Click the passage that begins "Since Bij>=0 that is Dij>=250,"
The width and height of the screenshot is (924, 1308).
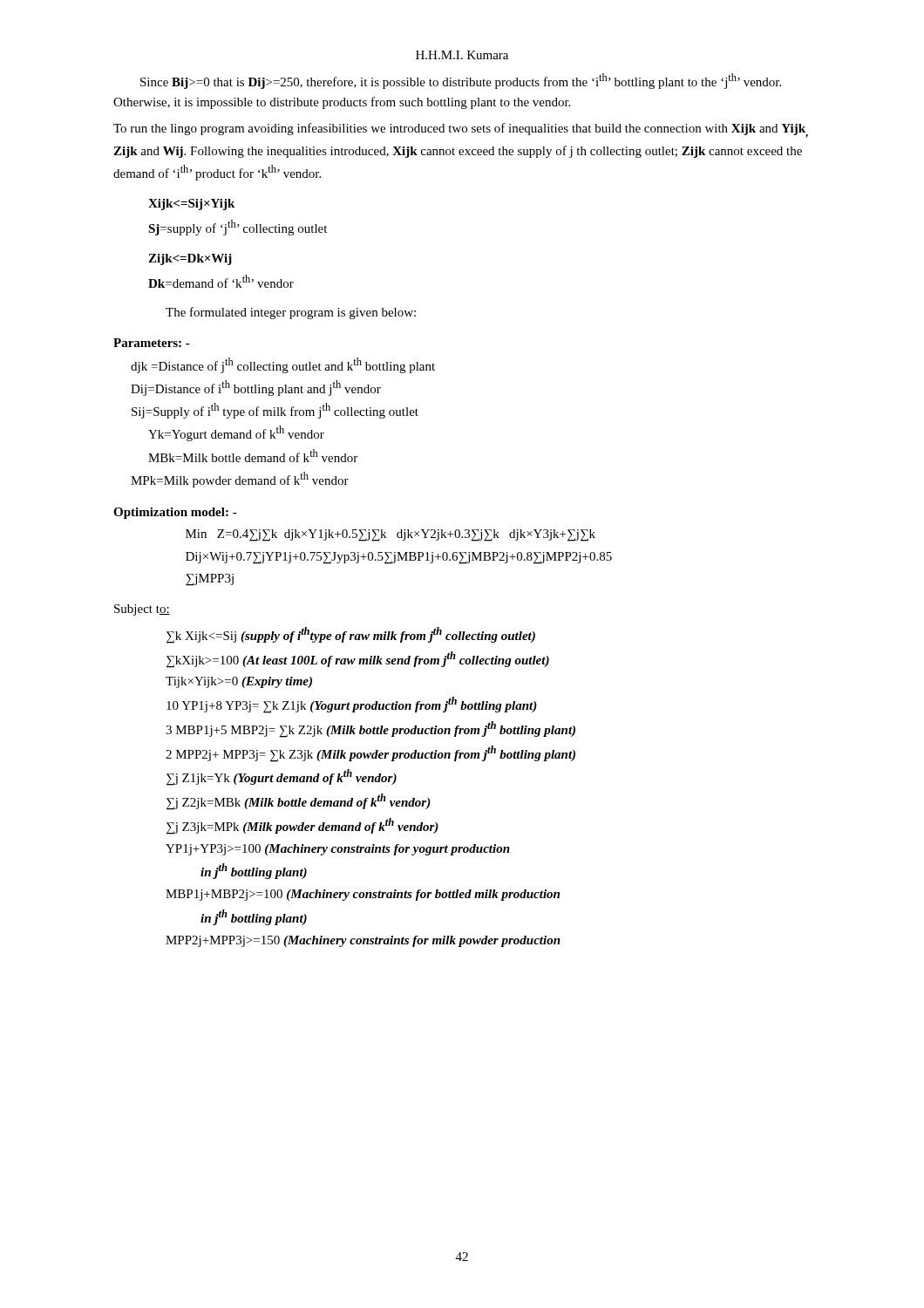point(462,127)
